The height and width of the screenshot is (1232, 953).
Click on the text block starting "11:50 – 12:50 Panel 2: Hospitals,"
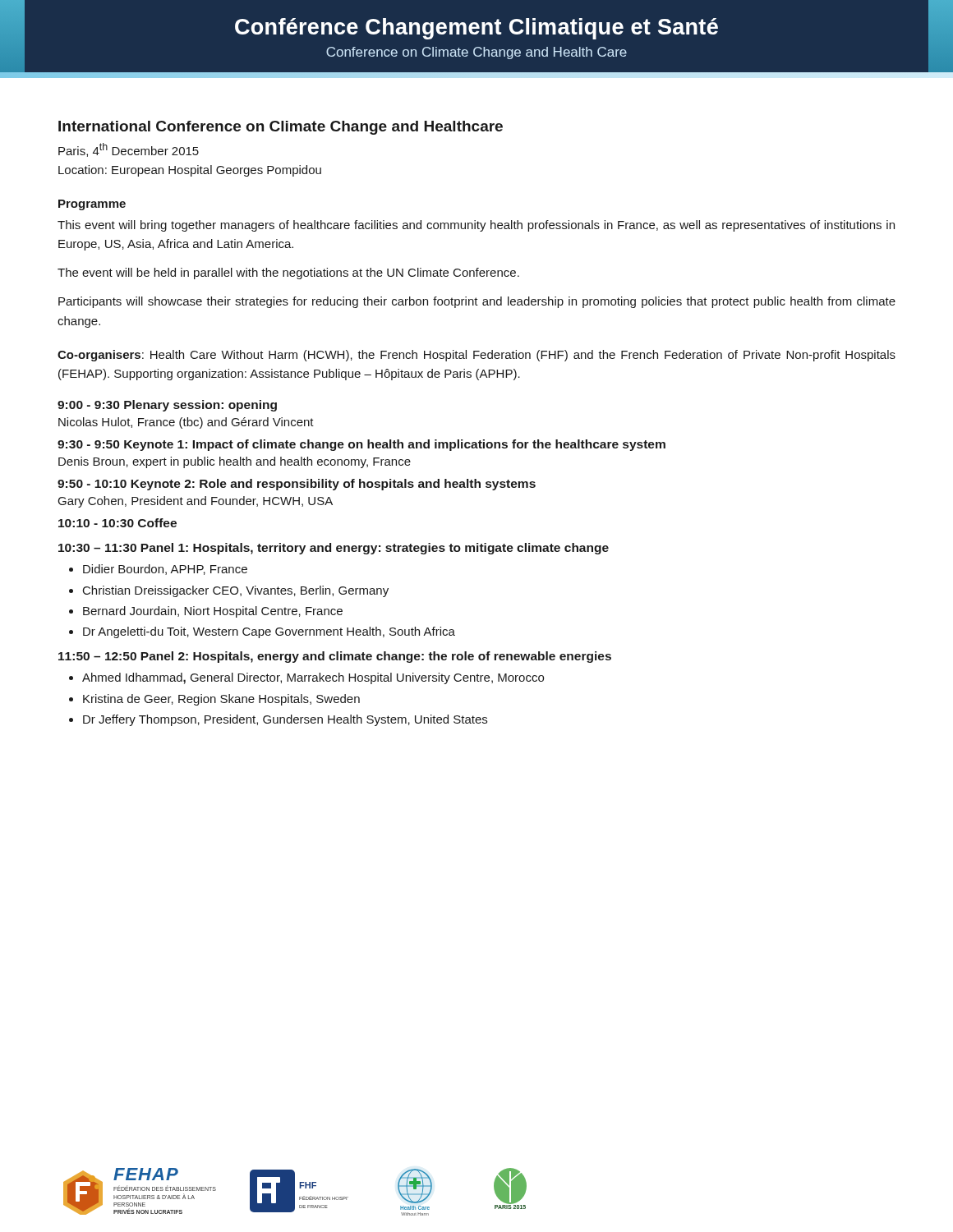coord(335,656)
